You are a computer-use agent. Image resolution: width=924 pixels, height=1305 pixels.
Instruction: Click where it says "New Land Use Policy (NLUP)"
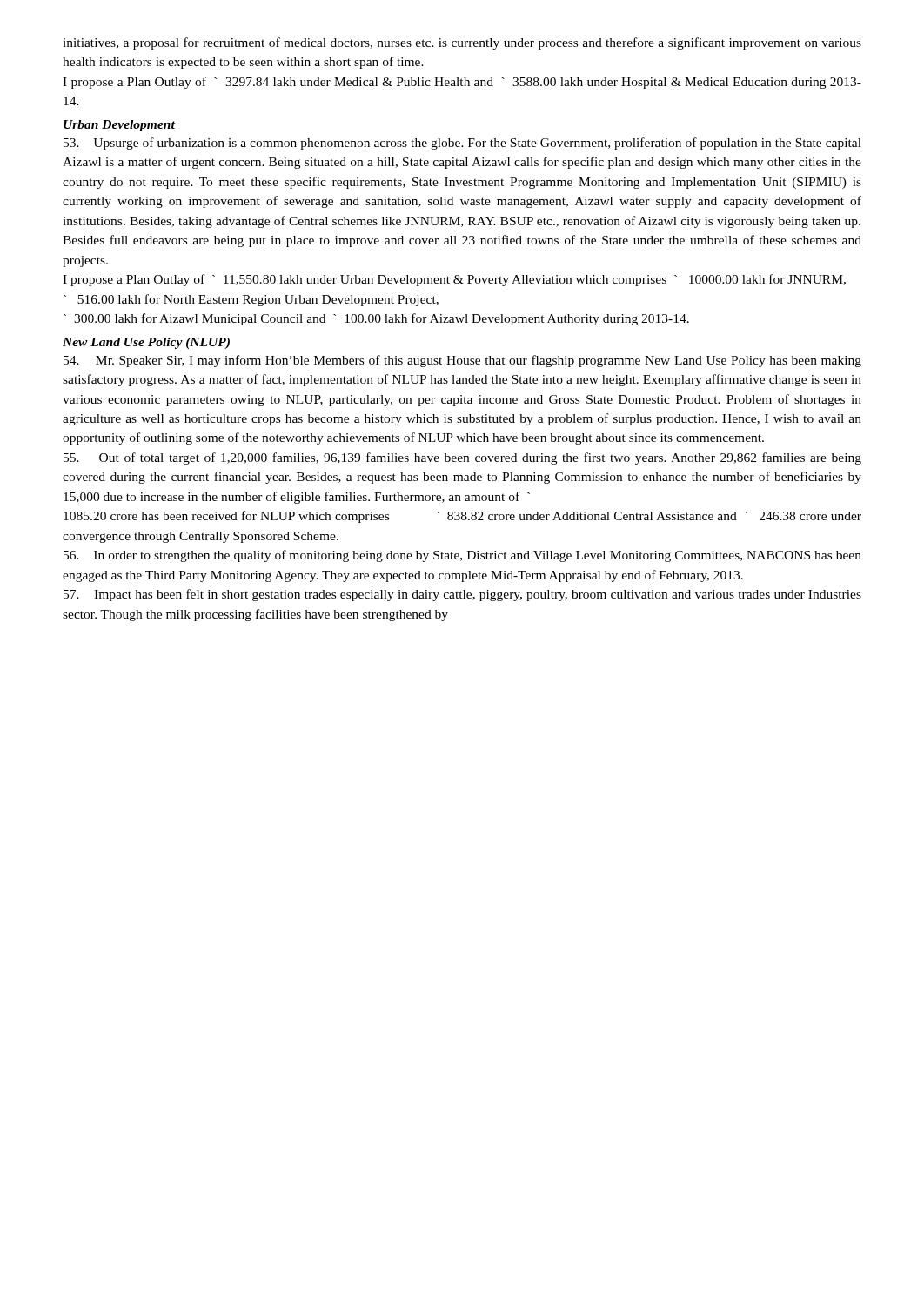tap(146, 343)
